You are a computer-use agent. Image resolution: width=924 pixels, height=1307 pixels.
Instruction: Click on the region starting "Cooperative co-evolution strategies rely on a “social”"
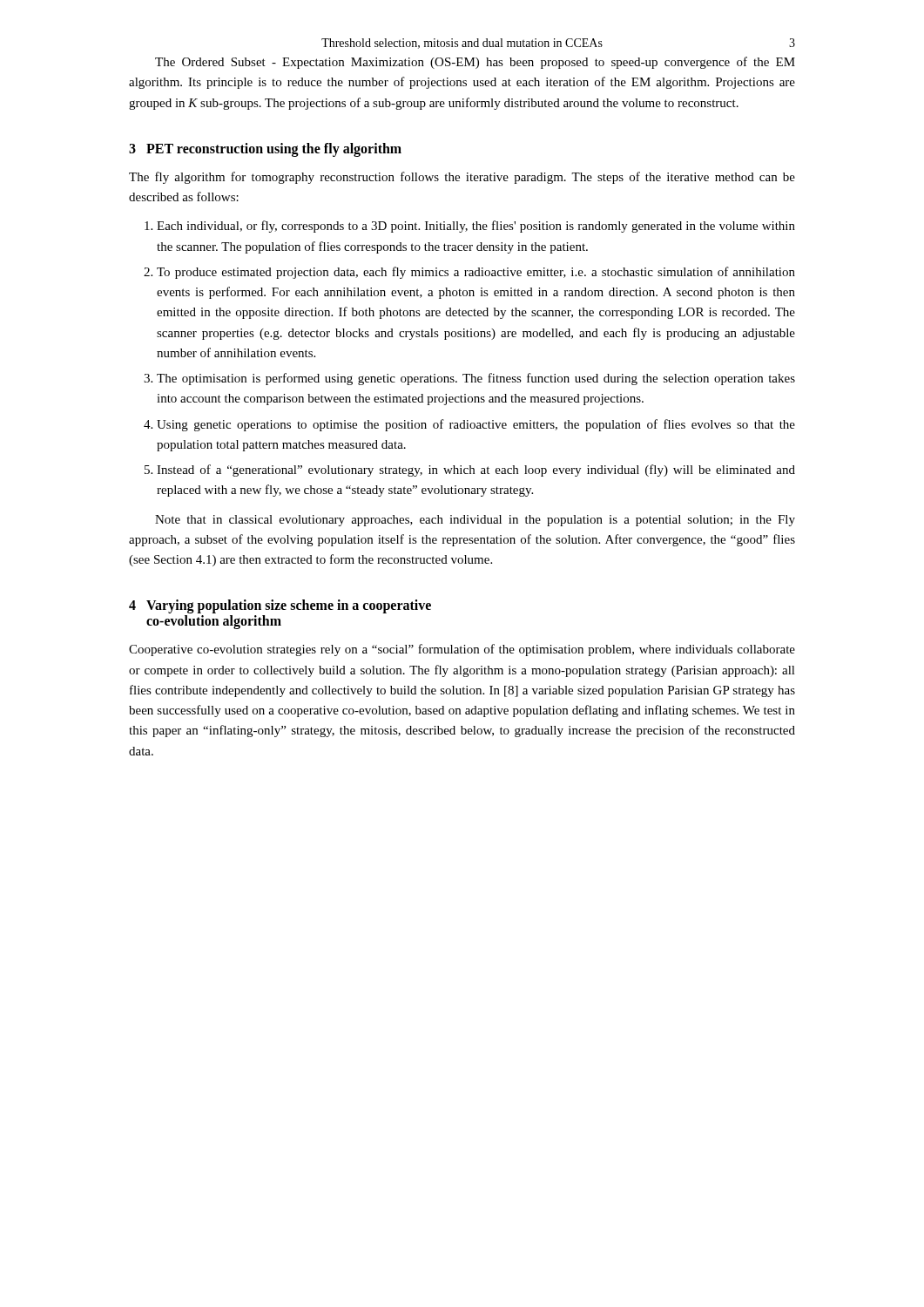pos(462,700)
